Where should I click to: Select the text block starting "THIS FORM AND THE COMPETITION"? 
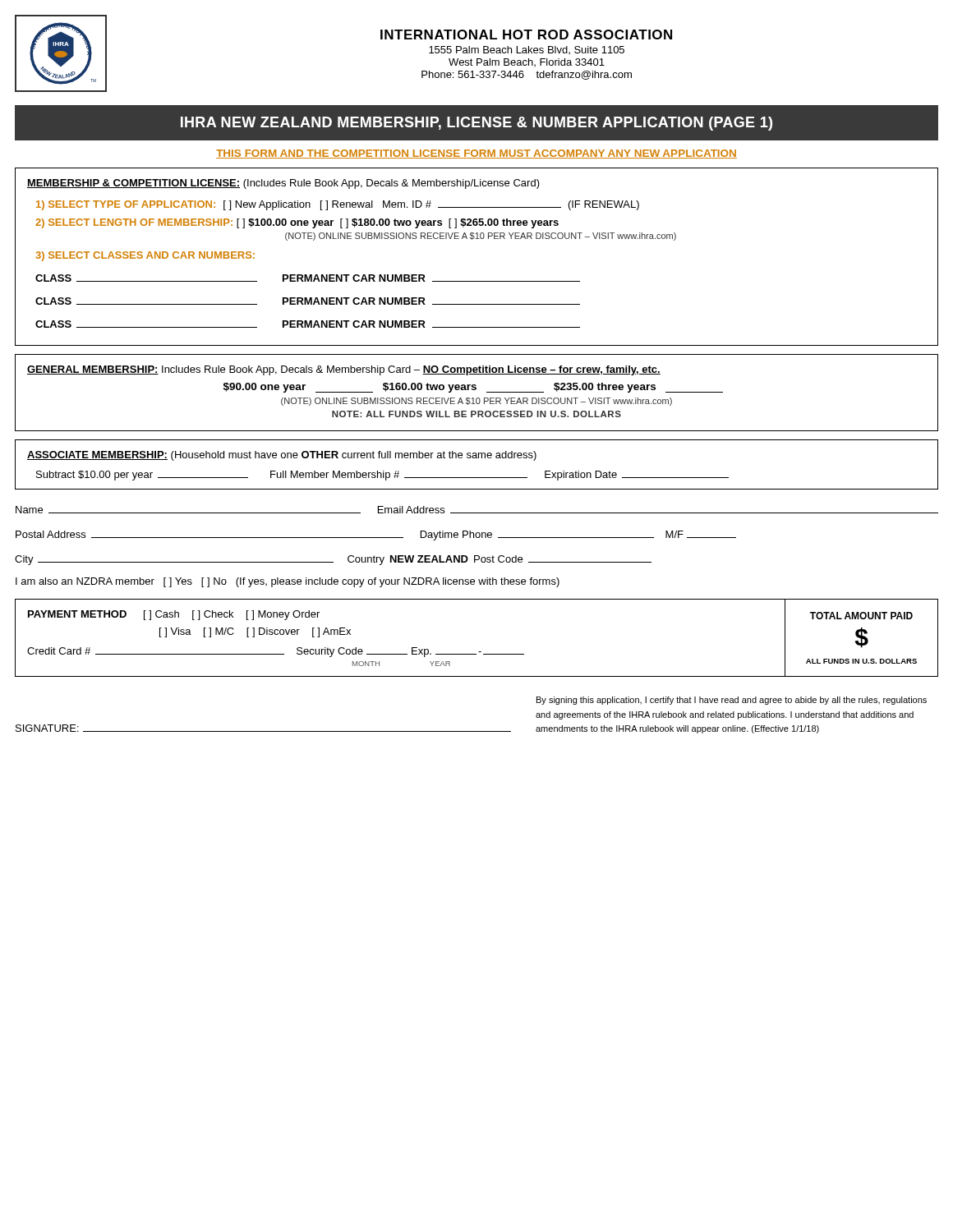(x=476, y=153)
